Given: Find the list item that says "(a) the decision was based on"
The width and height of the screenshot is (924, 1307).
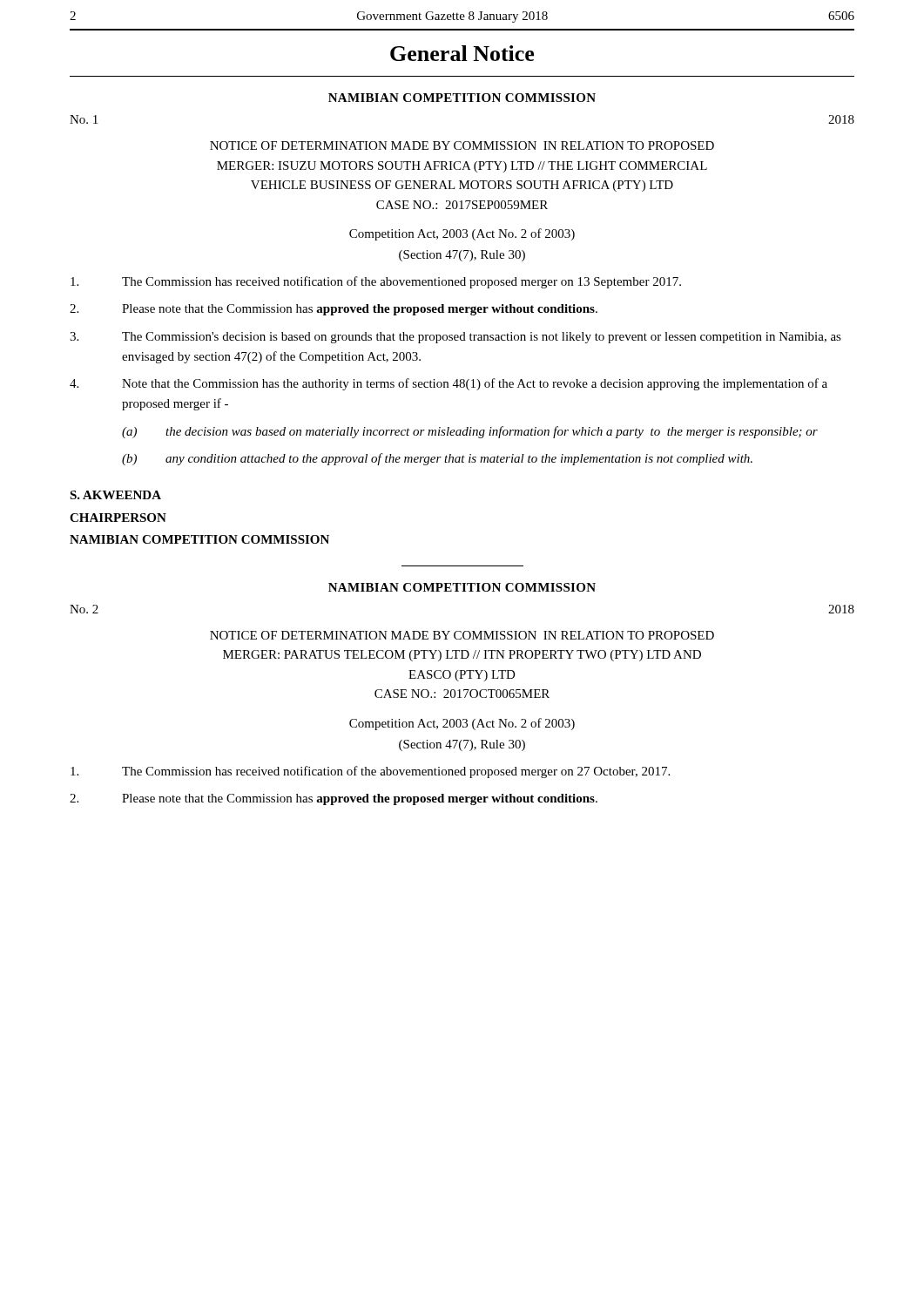Looking at the screenshot, I should [488, 431].
